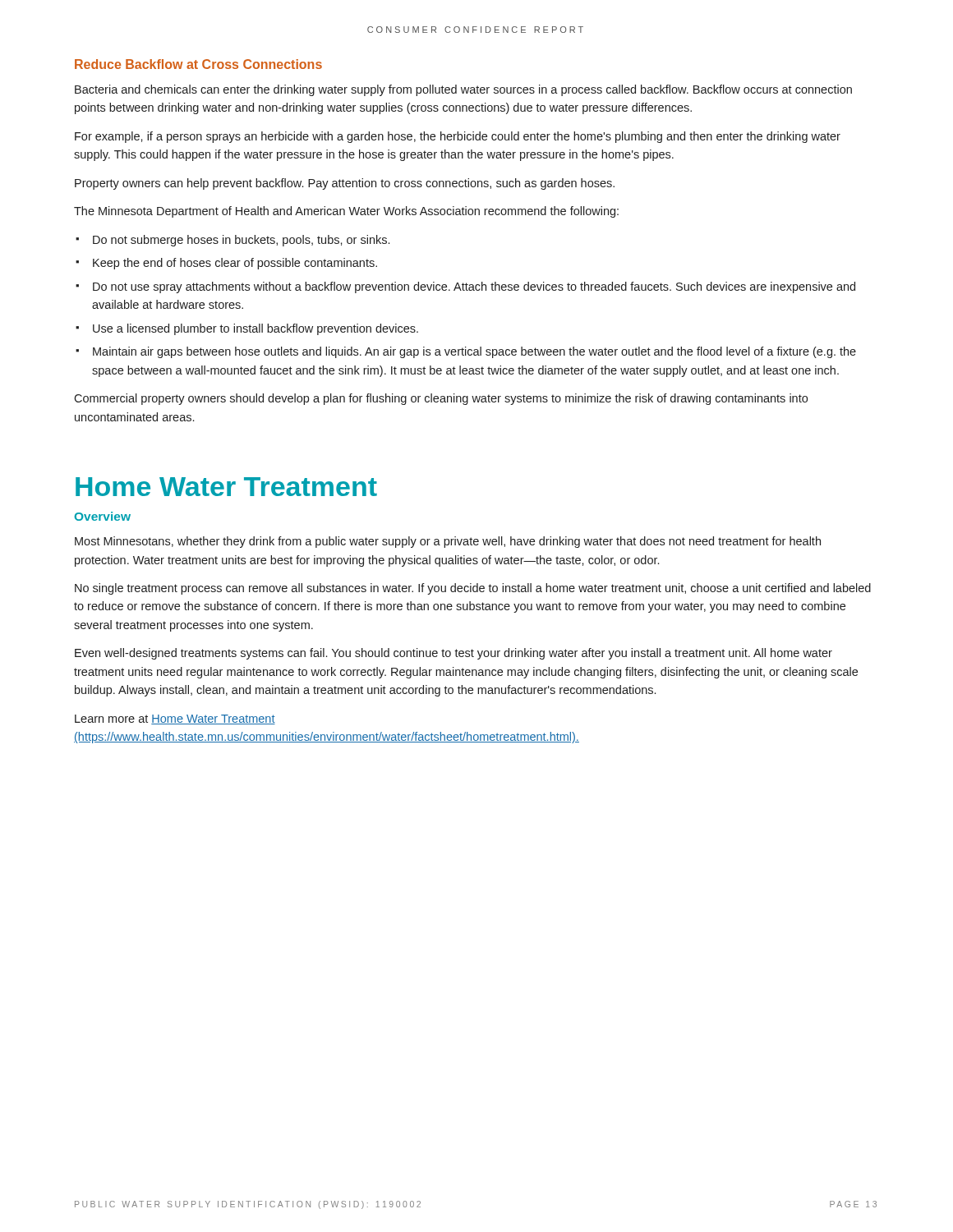Find the block on this page that starts "No single treatment process can remove all substances"
This screenshot has width=953, height=1232.
click(476, 607)
